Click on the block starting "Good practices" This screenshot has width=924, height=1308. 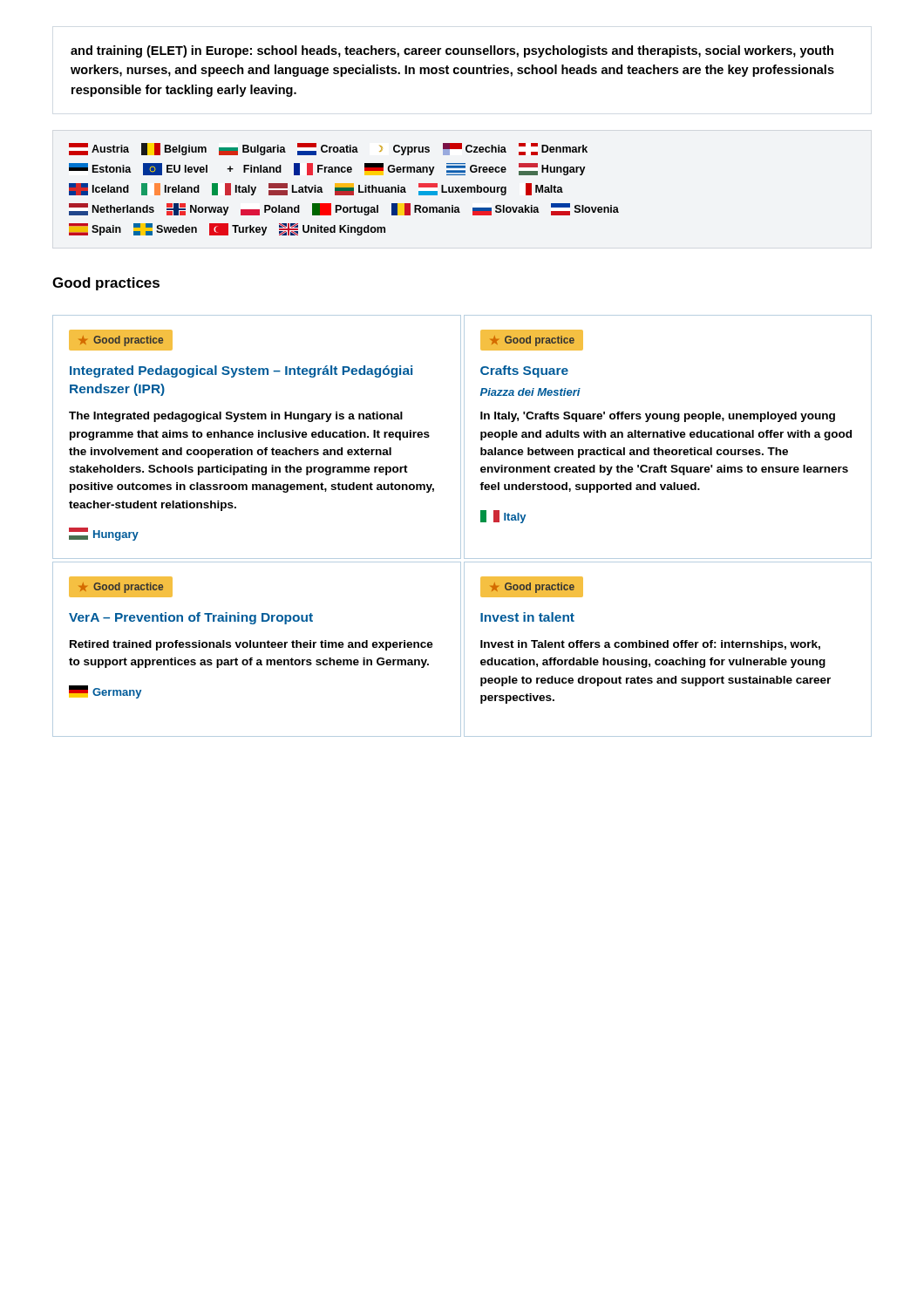tap(106, 283)
